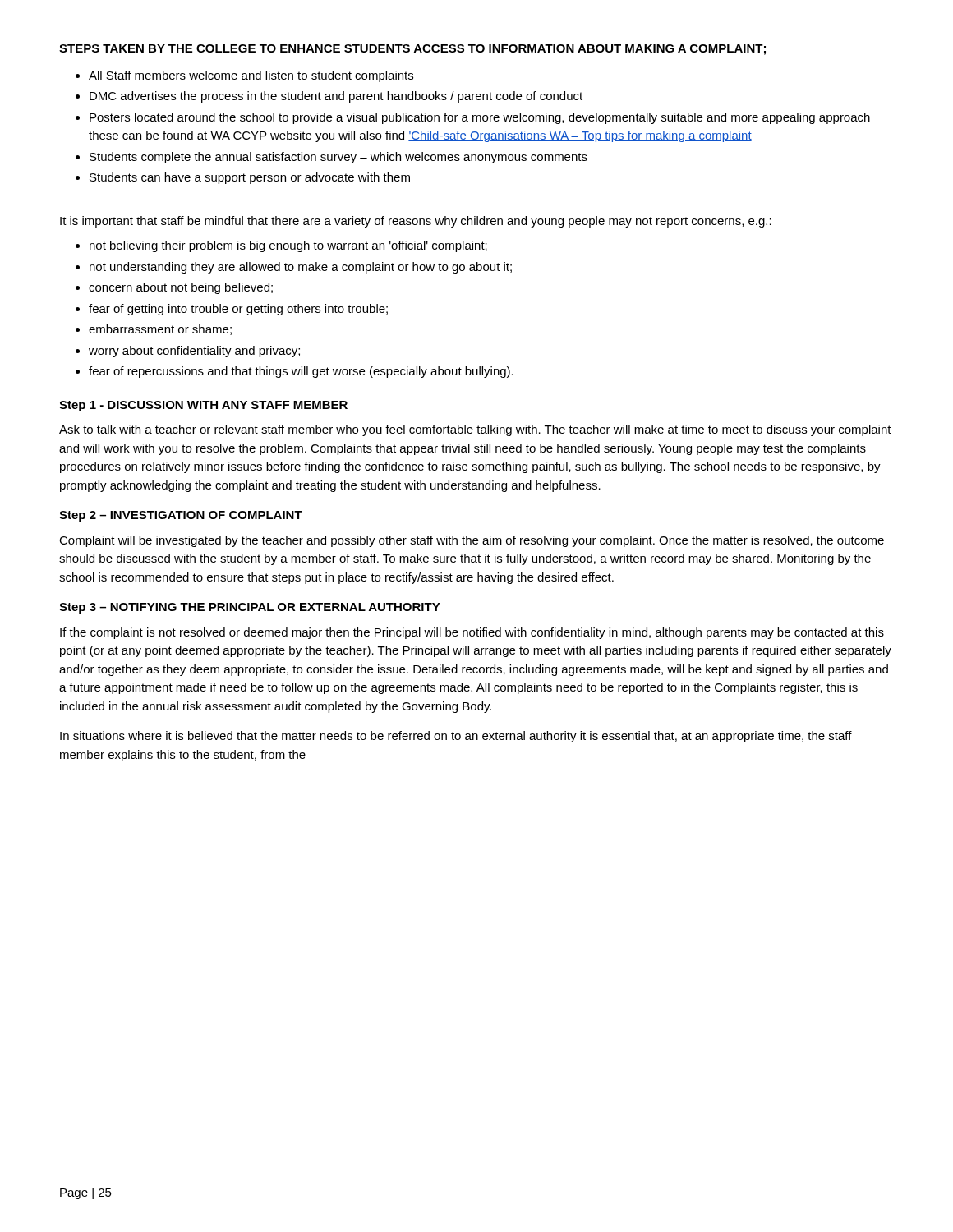This screenshot has height=1232, width=953.
Task: Locate the text block containing "Ask to talk"
Action: click(x=475, y=457)
